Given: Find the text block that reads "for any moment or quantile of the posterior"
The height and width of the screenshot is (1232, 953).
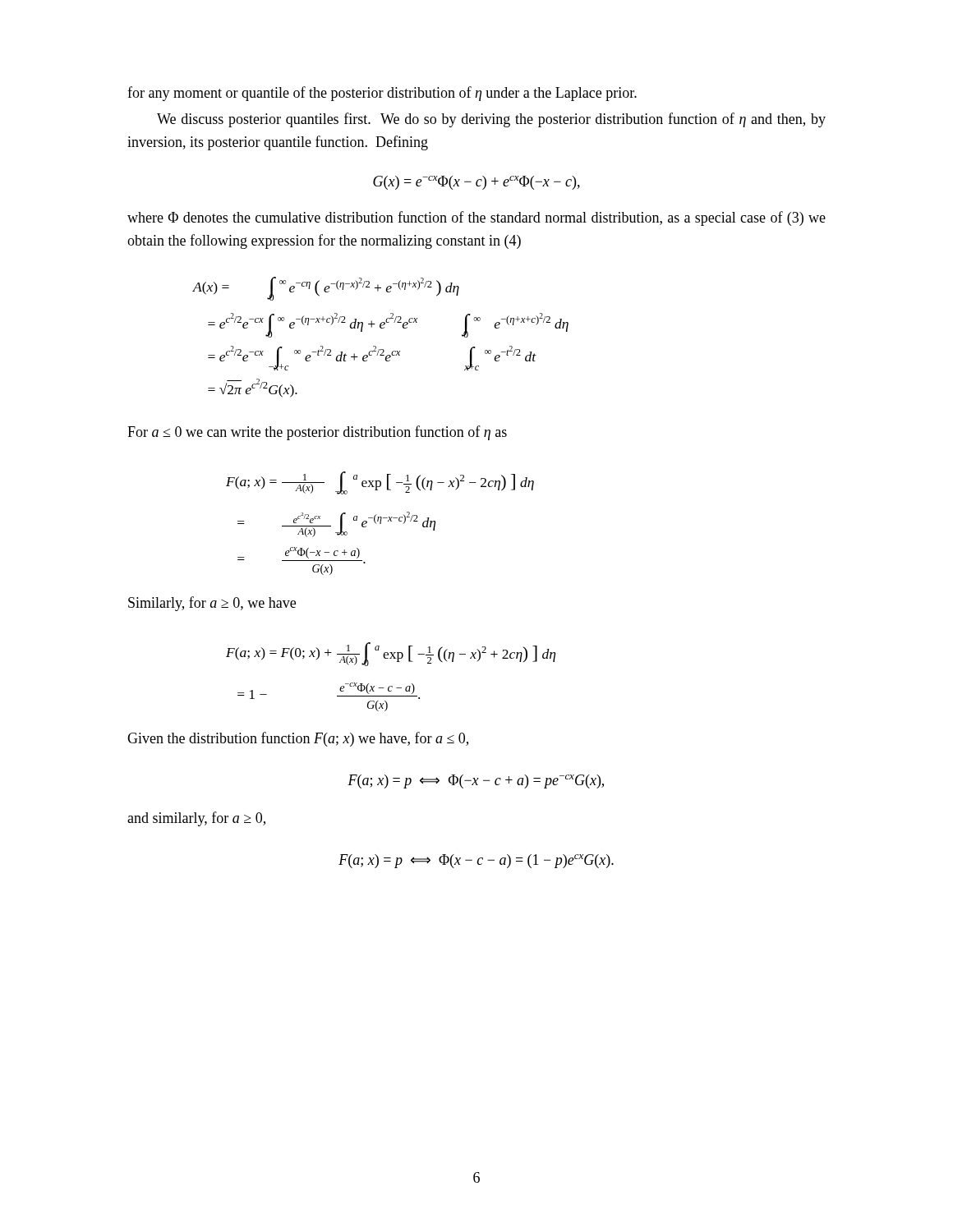Looking at the screenshot, I should tap(476, 94).
